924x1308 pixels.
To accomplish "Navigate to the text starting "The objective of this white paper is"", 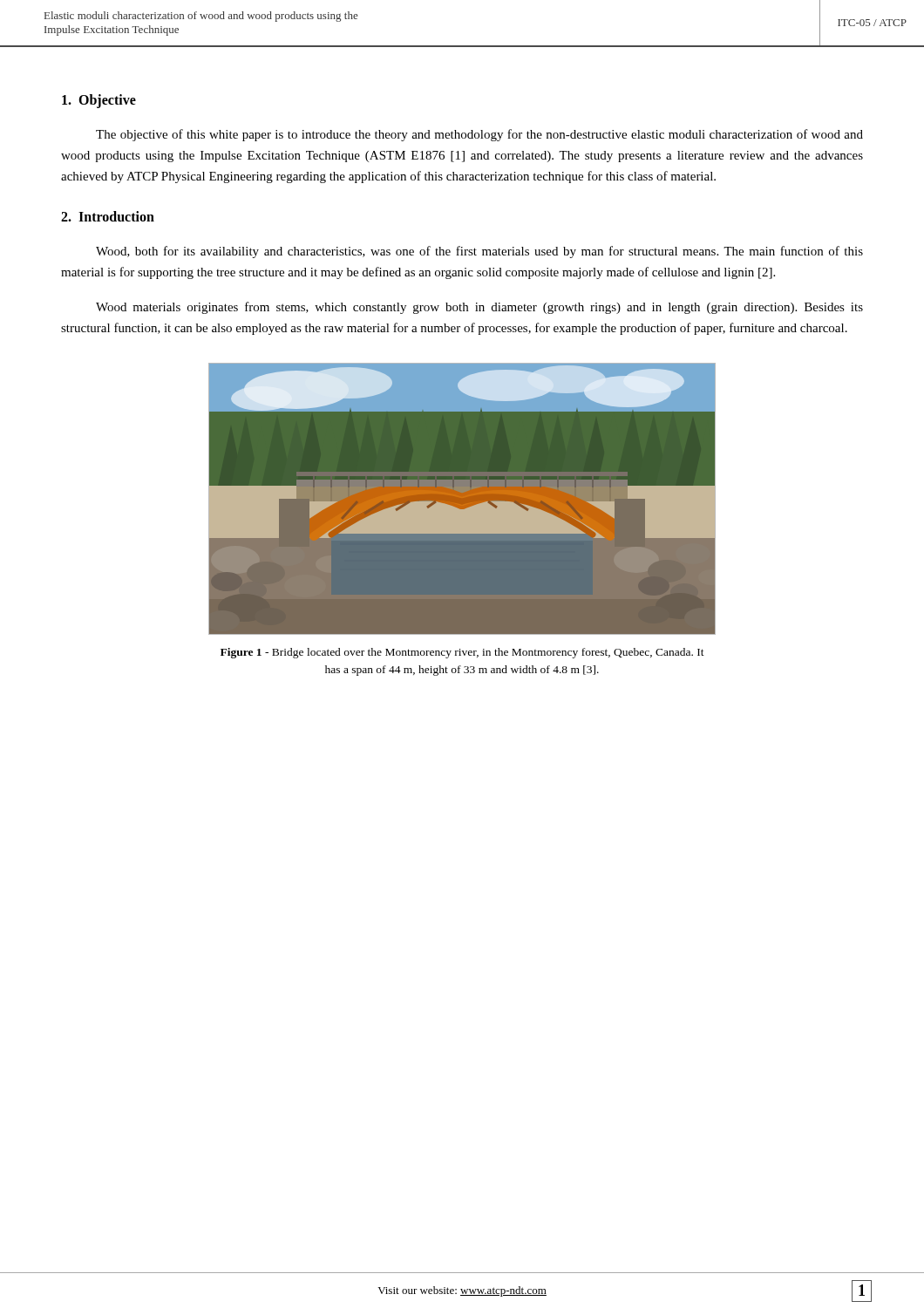I will click(462, 155).
